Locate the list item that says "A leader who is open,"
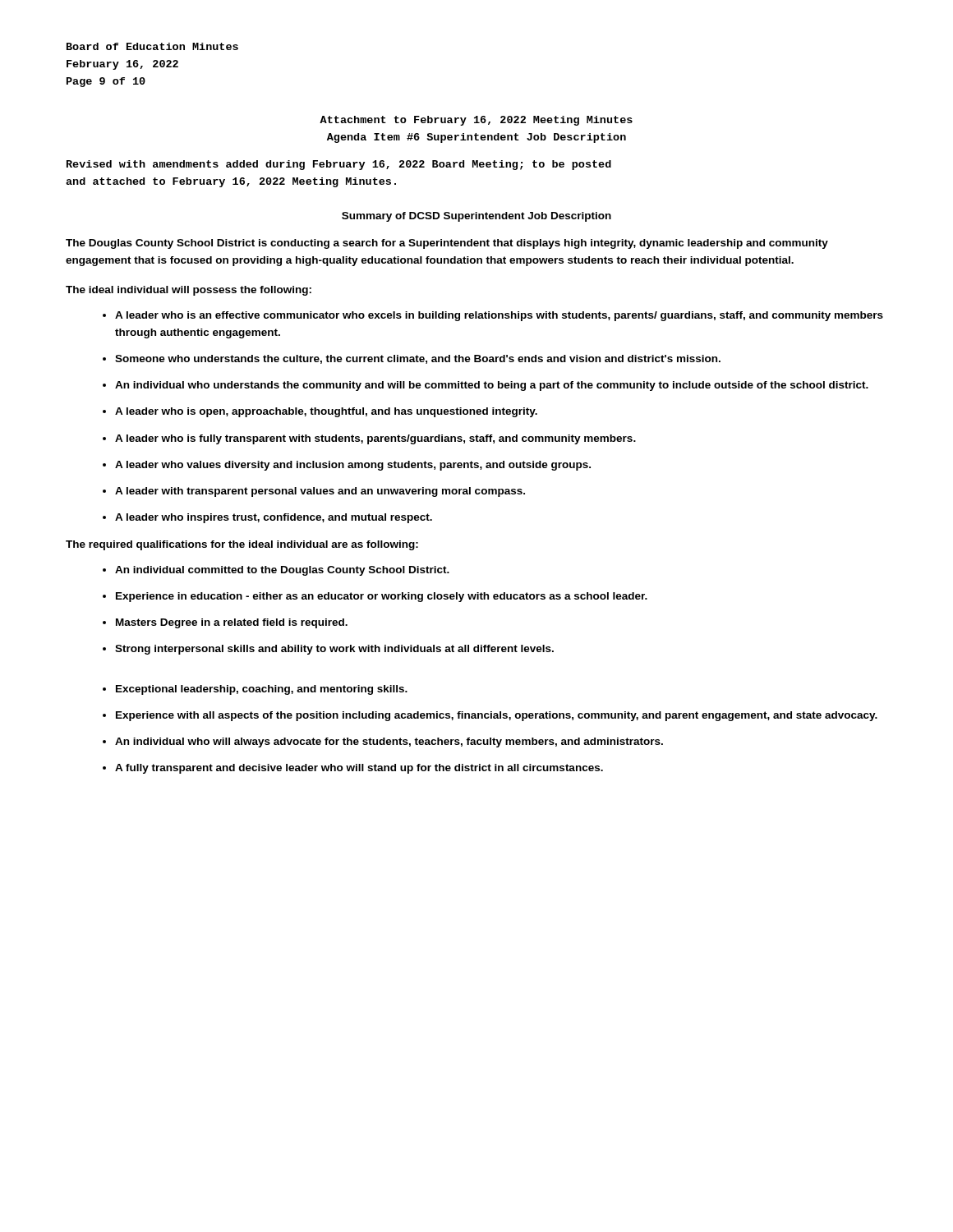 pos(326,411)
